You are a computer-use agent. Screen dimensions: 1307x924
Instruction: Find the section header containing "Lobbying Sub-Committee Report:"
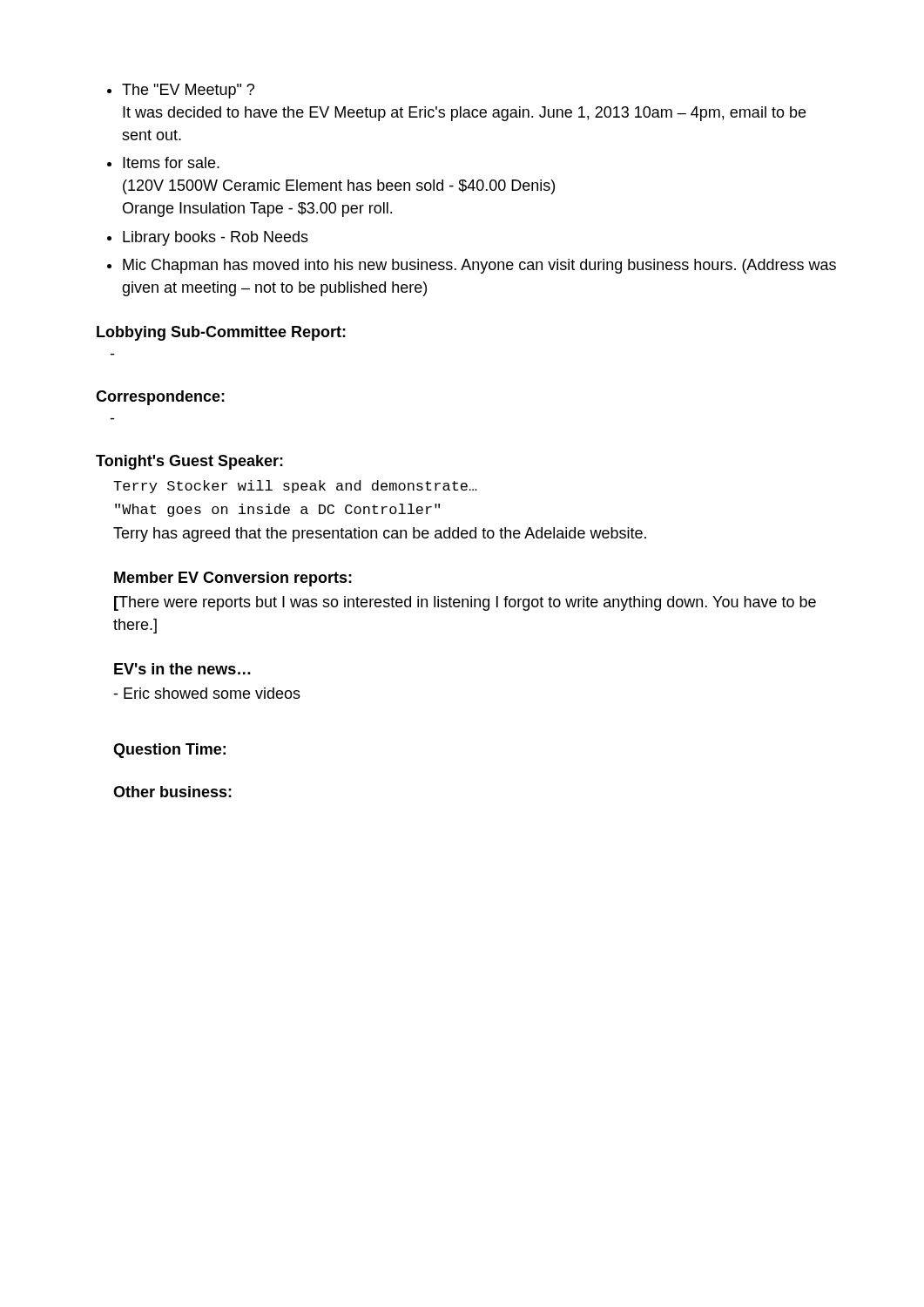pos(221,332)
